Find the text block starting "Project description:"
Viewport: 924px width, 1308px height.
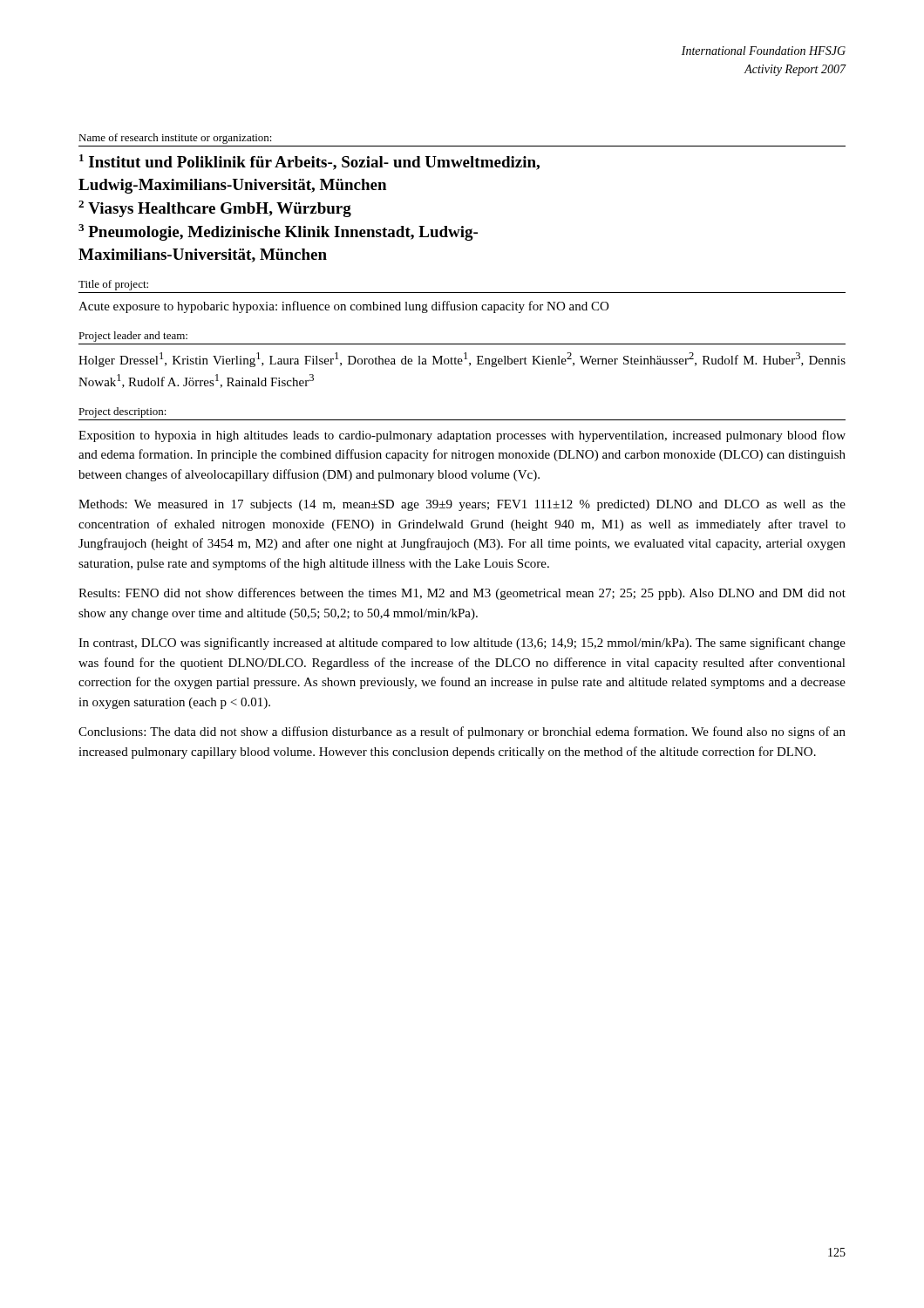[x=123, y=411]
